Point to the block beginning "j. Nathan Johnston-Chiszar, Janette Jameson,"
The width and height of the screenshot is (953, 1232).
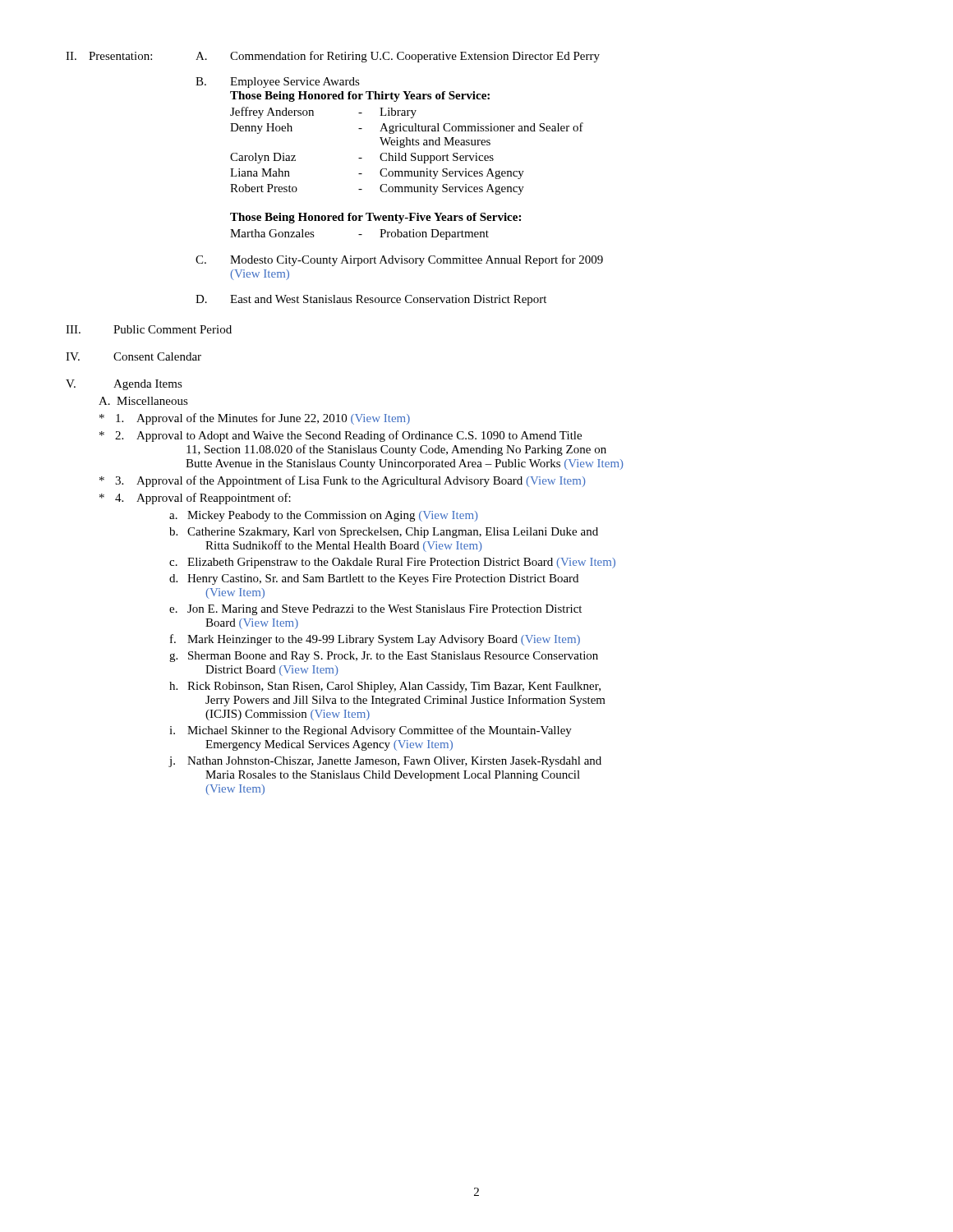385,775
